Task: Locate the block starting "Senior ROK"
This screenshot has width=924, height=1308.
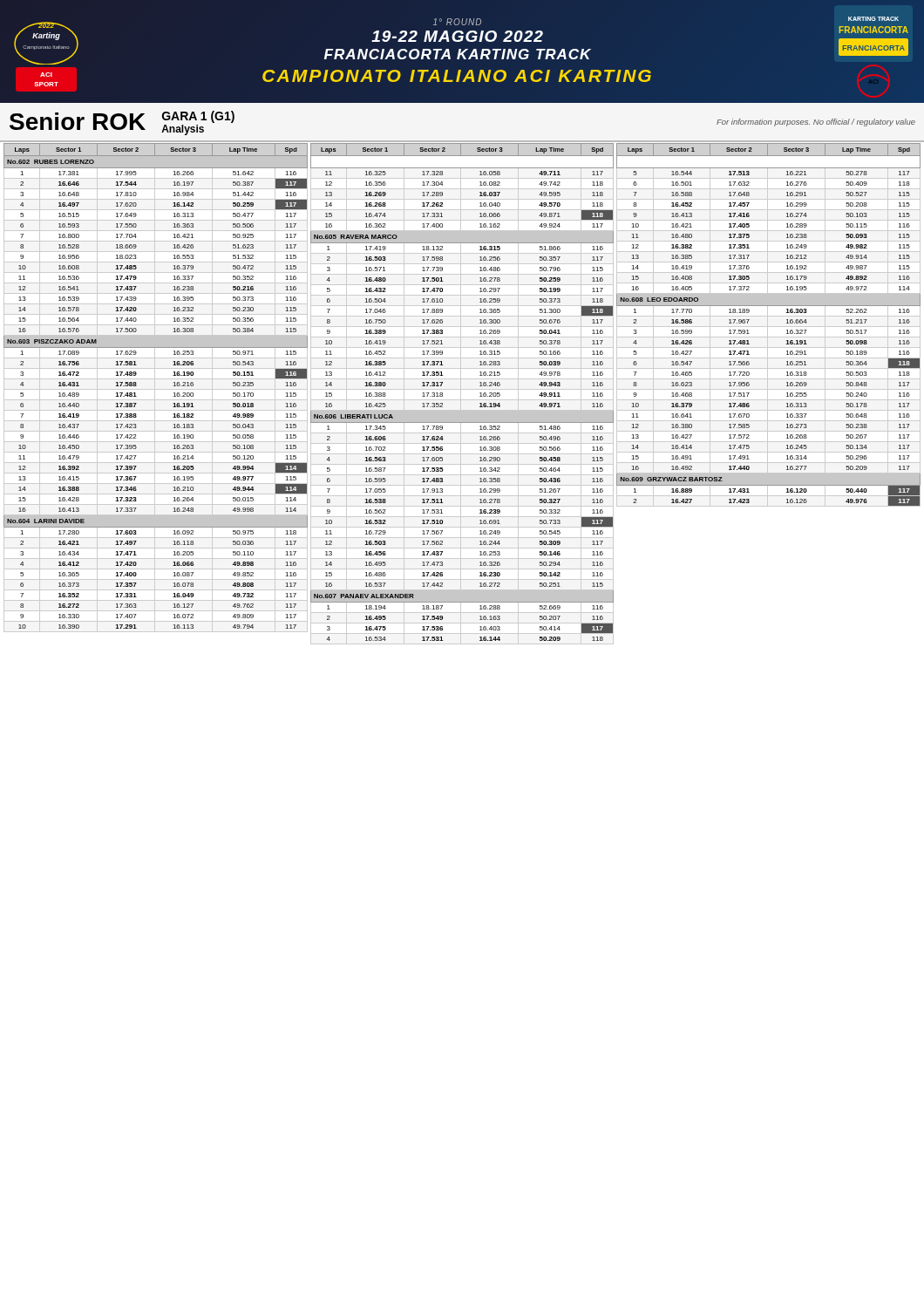Action: 77,121
